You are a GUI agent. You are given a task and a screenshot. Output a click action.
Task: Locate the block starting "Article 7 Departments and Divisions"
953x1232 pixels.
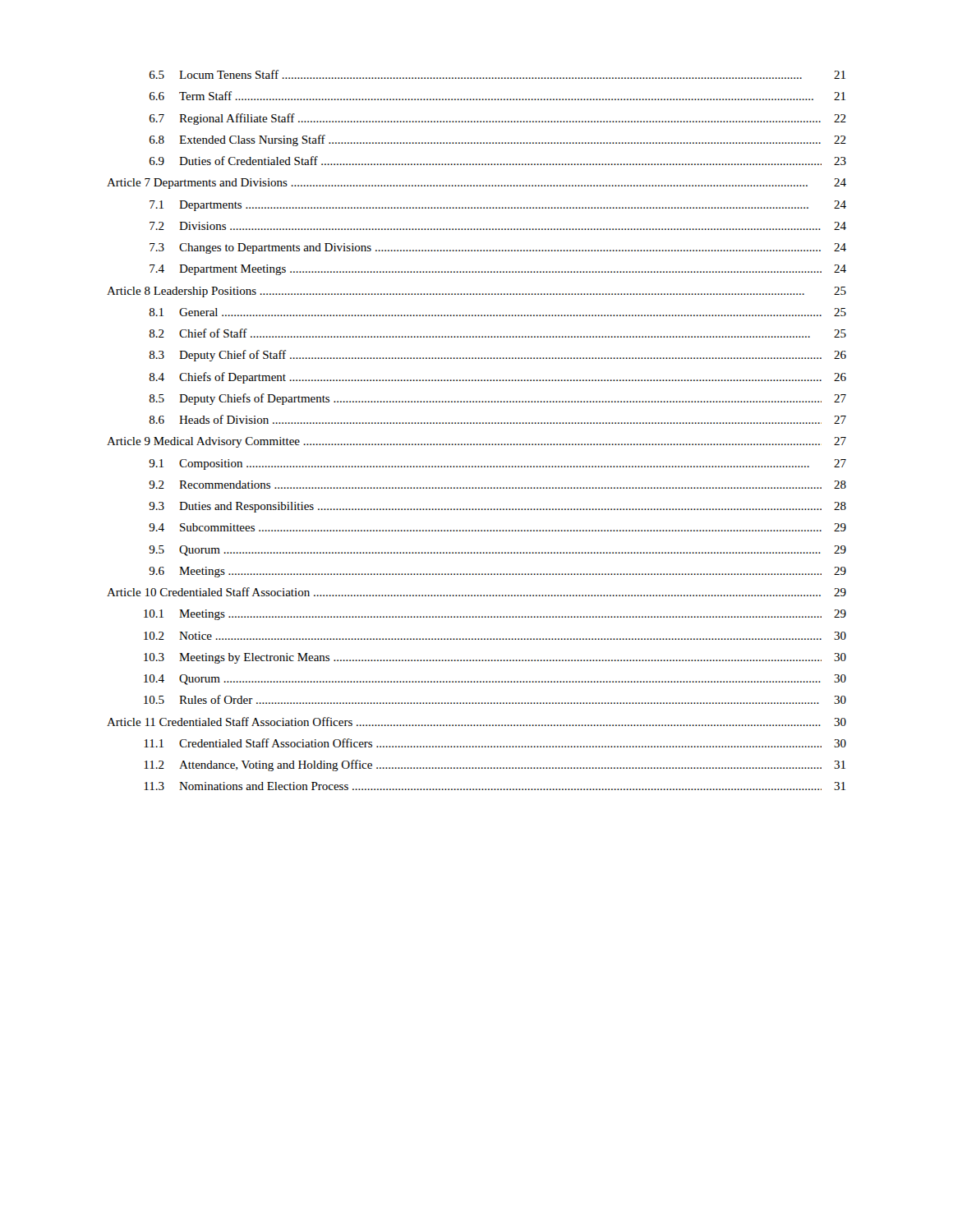[476, 183]
